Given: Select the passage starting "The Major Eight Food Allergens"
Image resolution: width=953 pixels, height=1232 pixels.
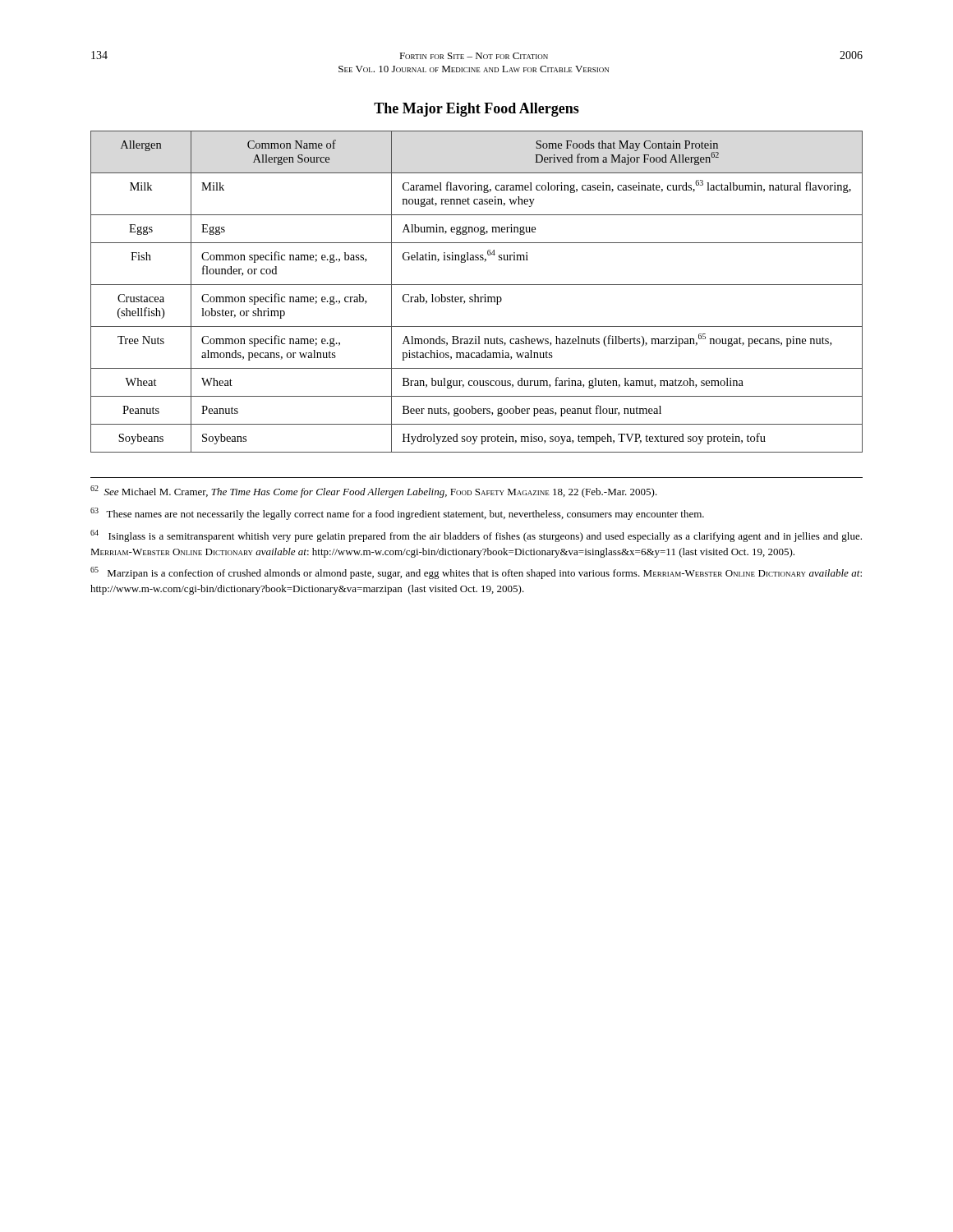Looking at the screenshot, I should pyautogui.click(x=476, y=108).
